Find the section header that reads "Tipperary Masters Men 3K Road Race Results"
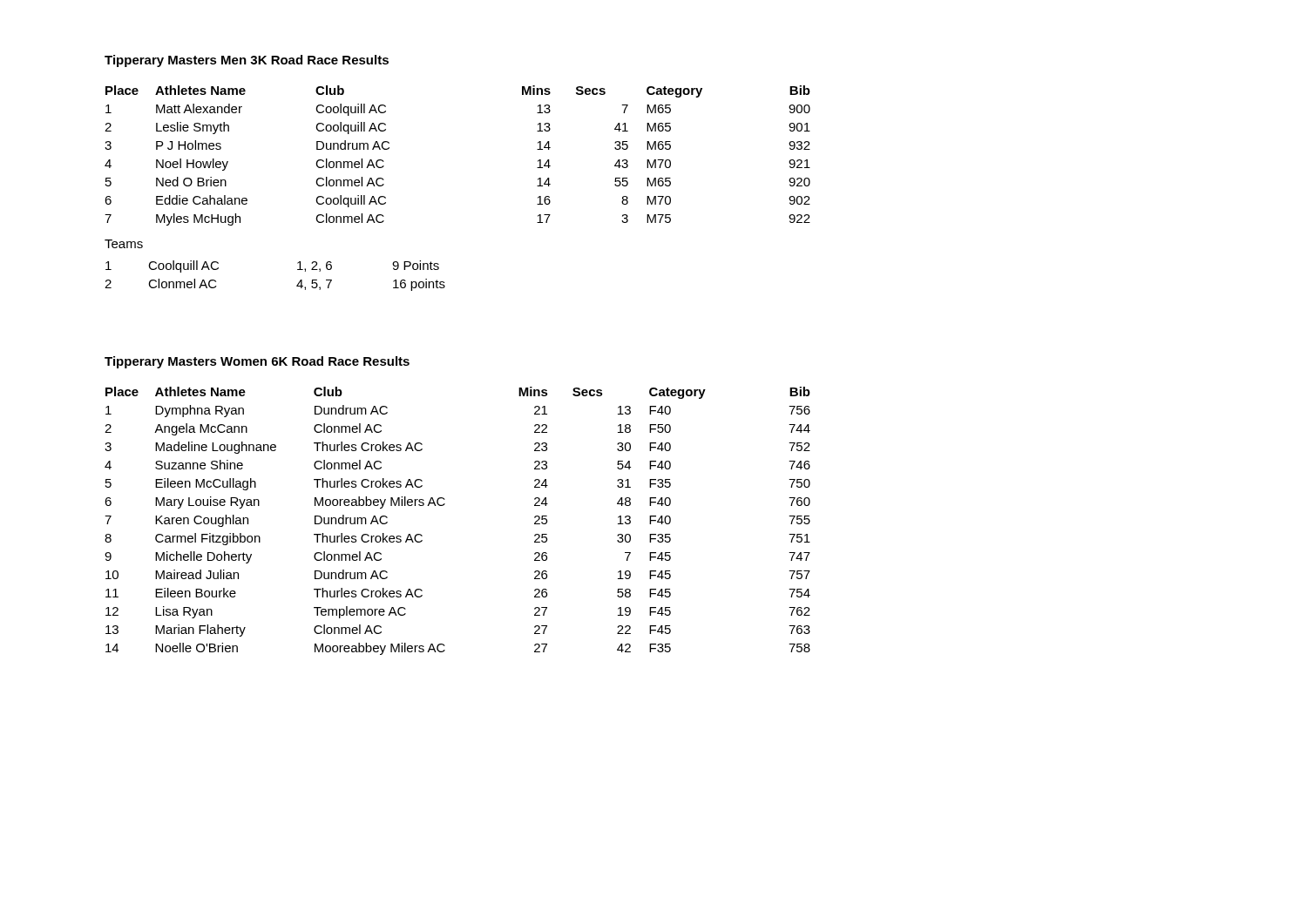This screenshot has width=1307, height=924. (x=247, y=60)
